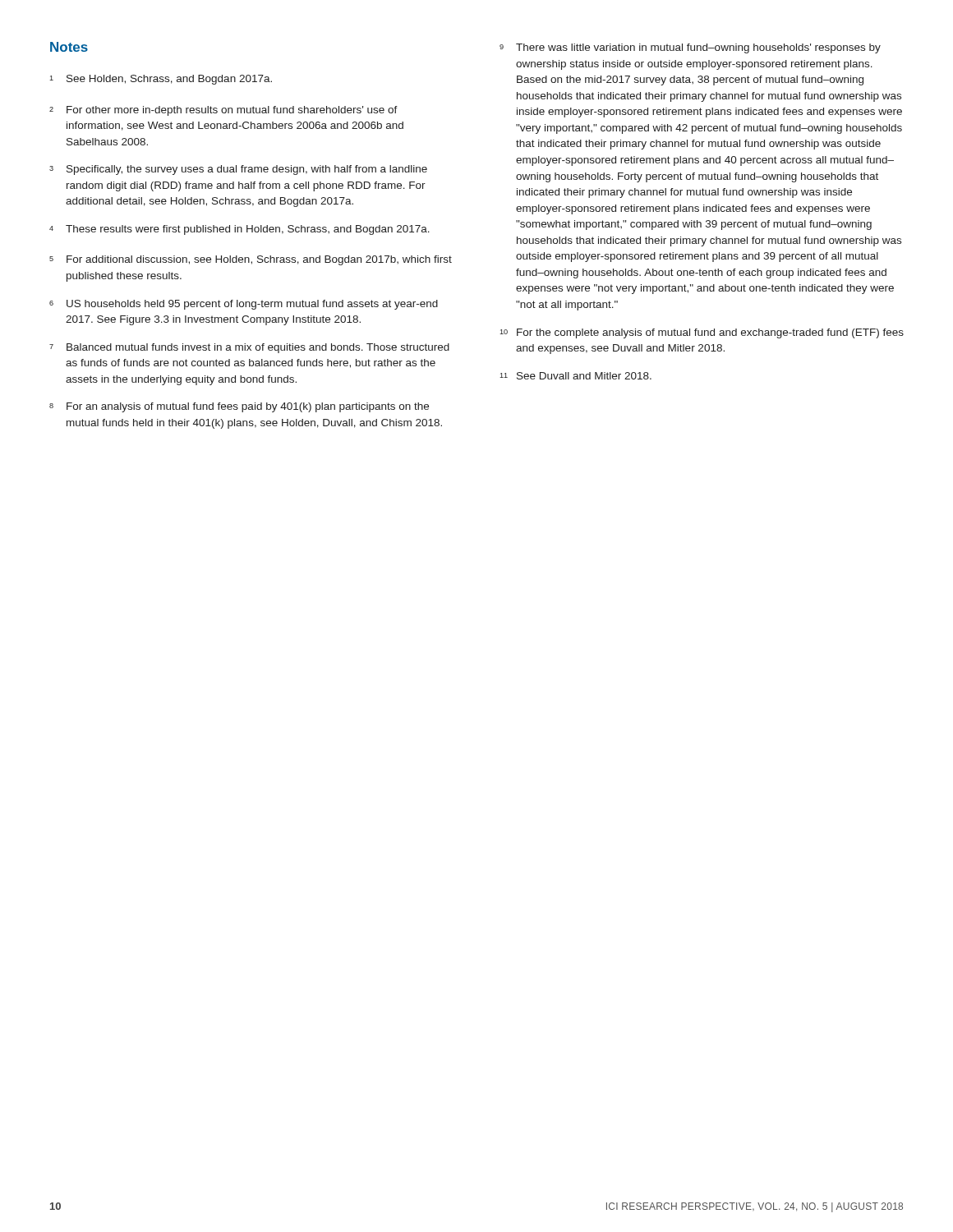This screenshot has height=1232, width=953.
Task: Find the section header
Action: (251, 48)
